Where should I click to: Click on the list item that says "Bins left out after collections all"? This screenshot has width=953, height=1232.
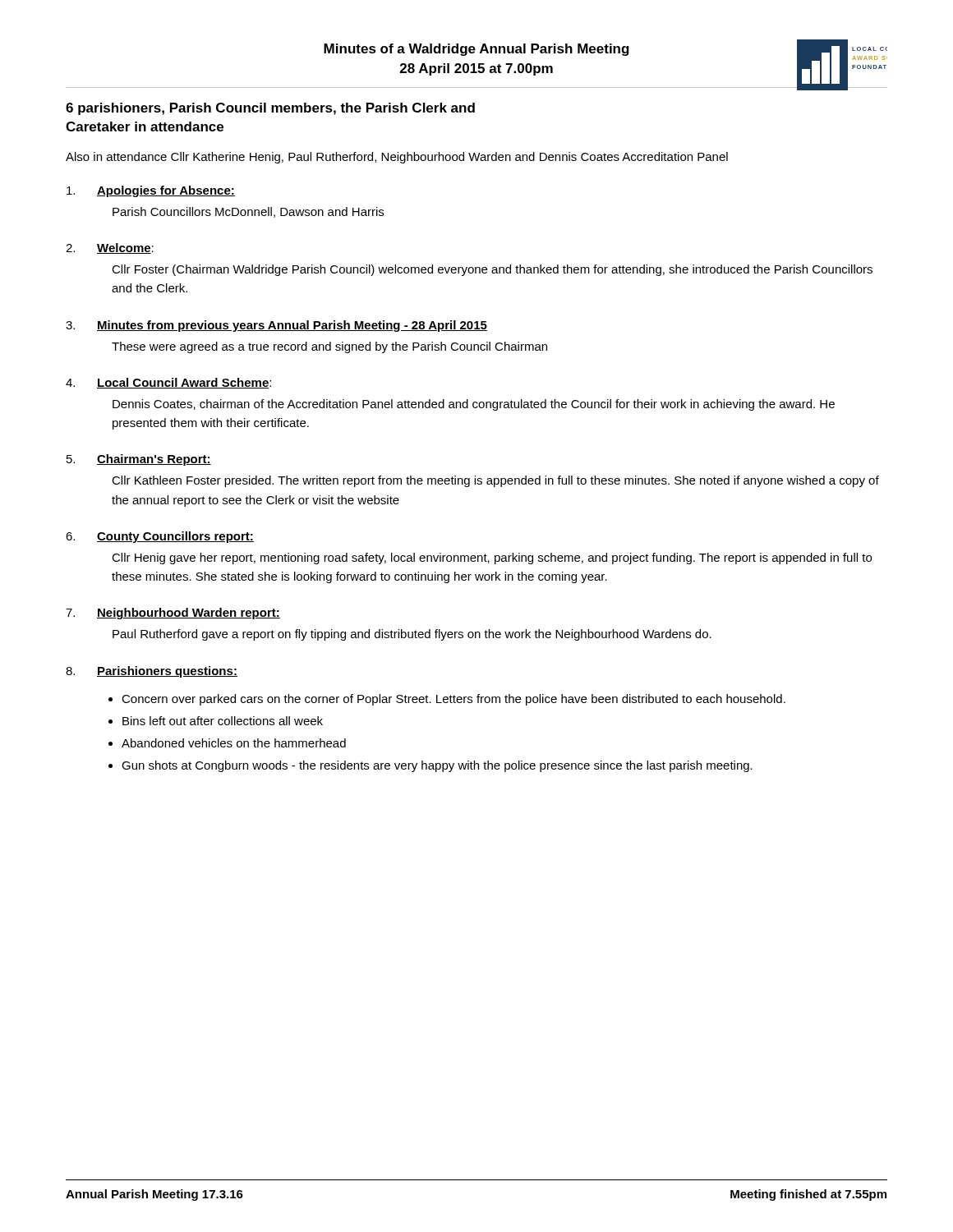(x=222, y=721)
